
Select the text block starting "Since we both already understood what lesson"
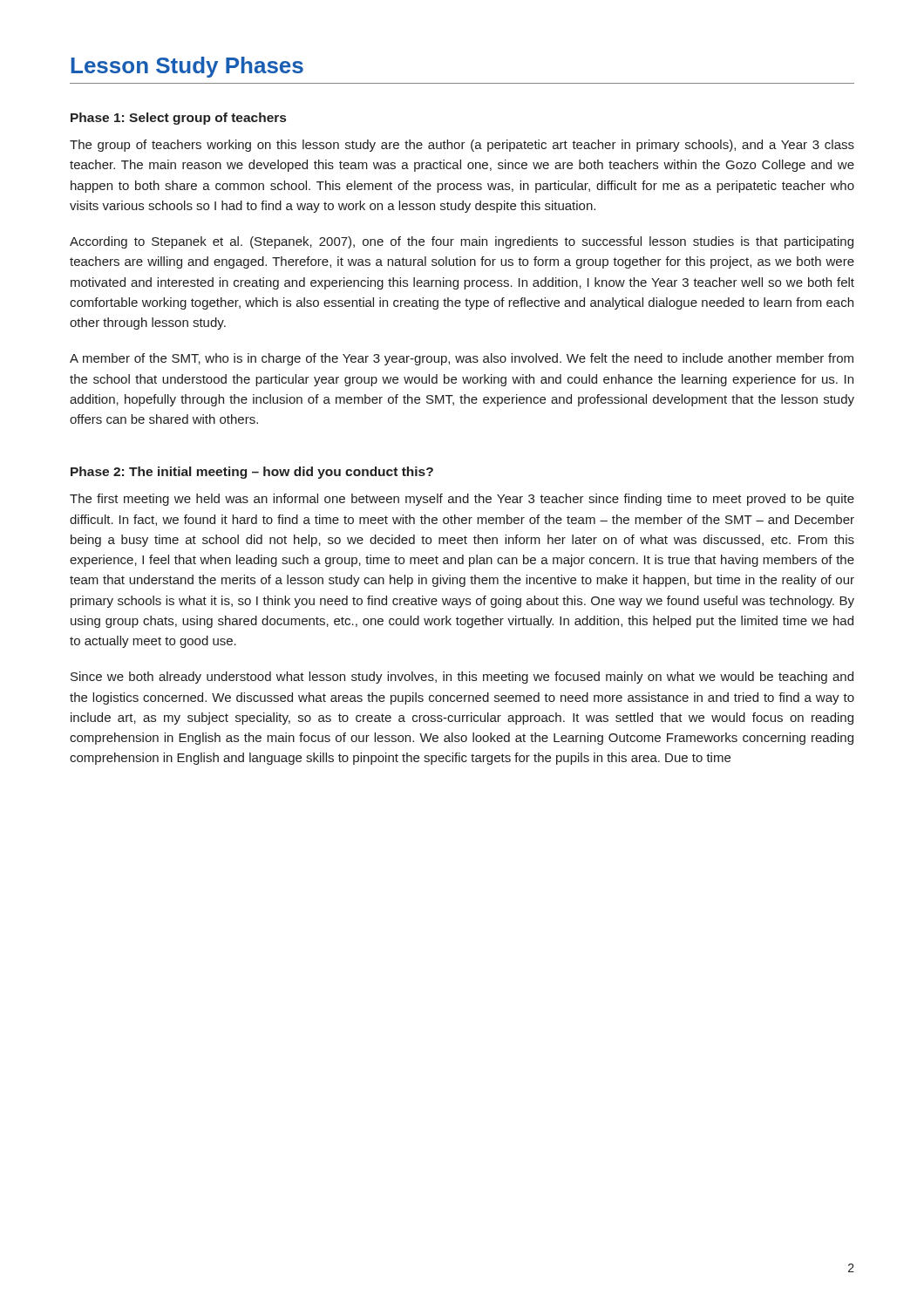click(462, 717)
